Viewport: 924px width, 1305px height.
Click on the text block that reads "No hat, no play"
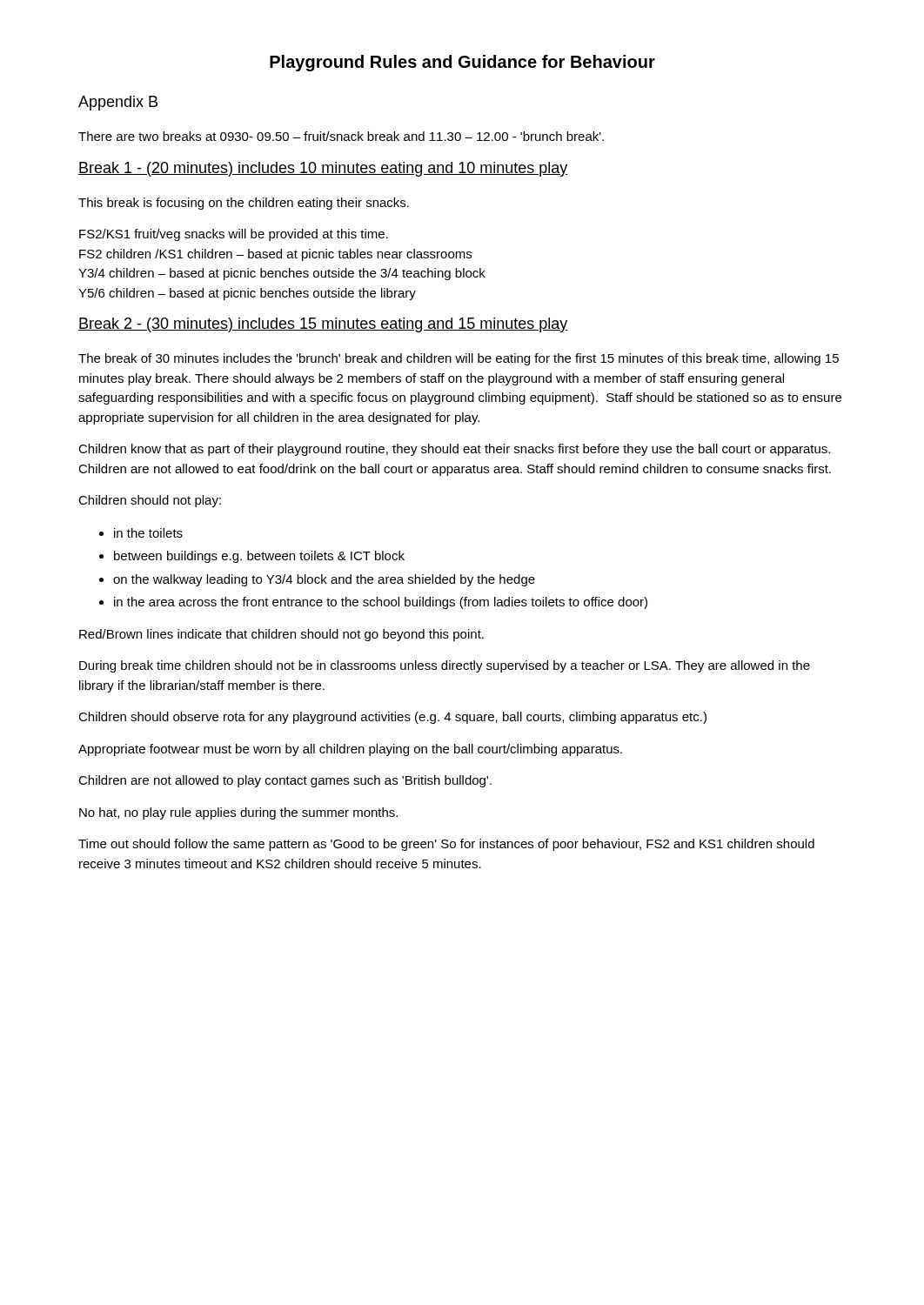coord(239,812)
